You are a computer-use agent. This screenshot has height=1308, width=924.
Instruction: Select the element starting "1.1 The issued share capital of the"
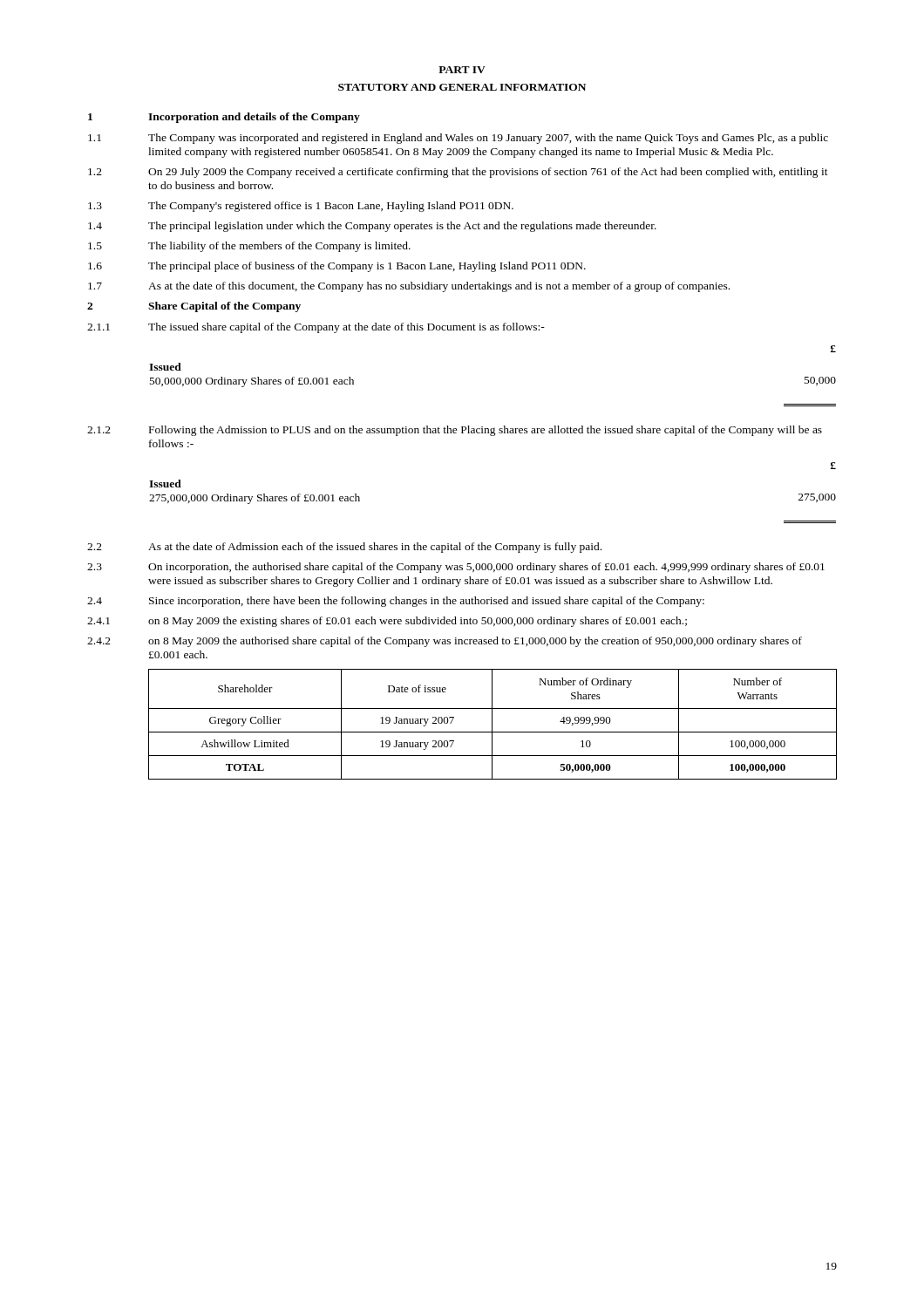pyautogui.click(x=462, y=327)
